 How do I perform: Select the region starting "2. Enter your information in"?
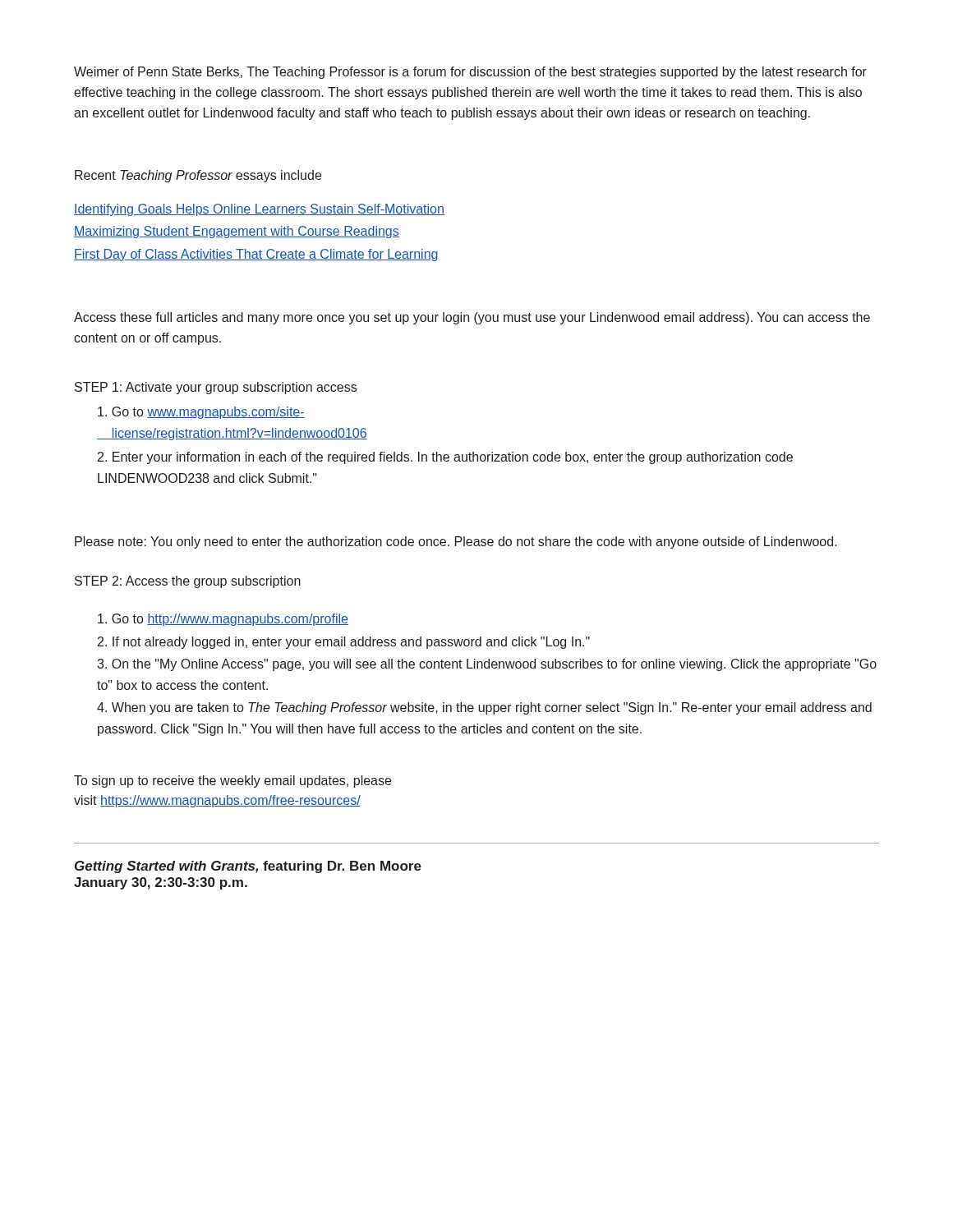click(x=445, y=468)
